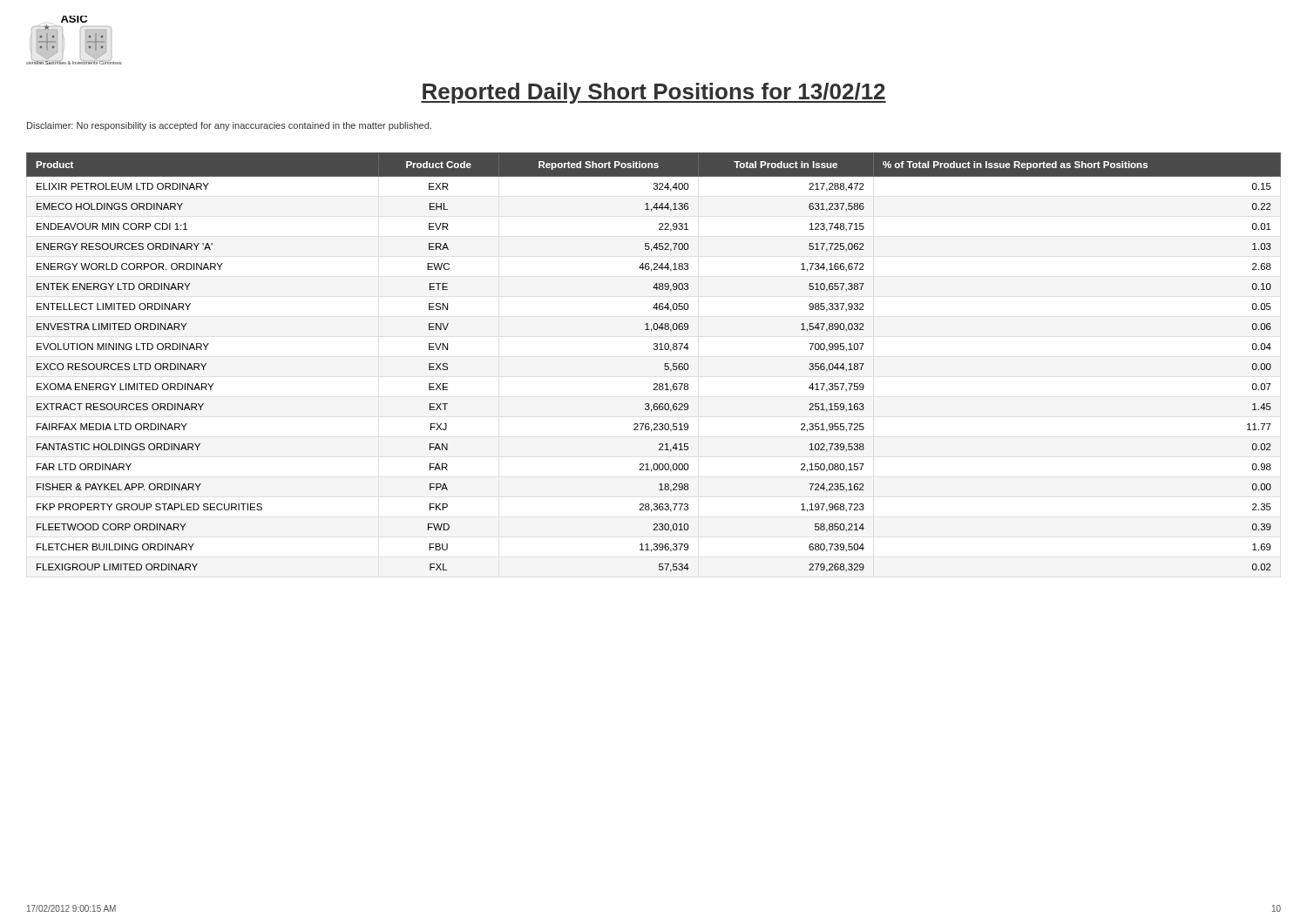This screenshot has height=924, width=1307.
Task: Point to the block beginning "Disclaimer: No responsibility"
Action: 229,125
